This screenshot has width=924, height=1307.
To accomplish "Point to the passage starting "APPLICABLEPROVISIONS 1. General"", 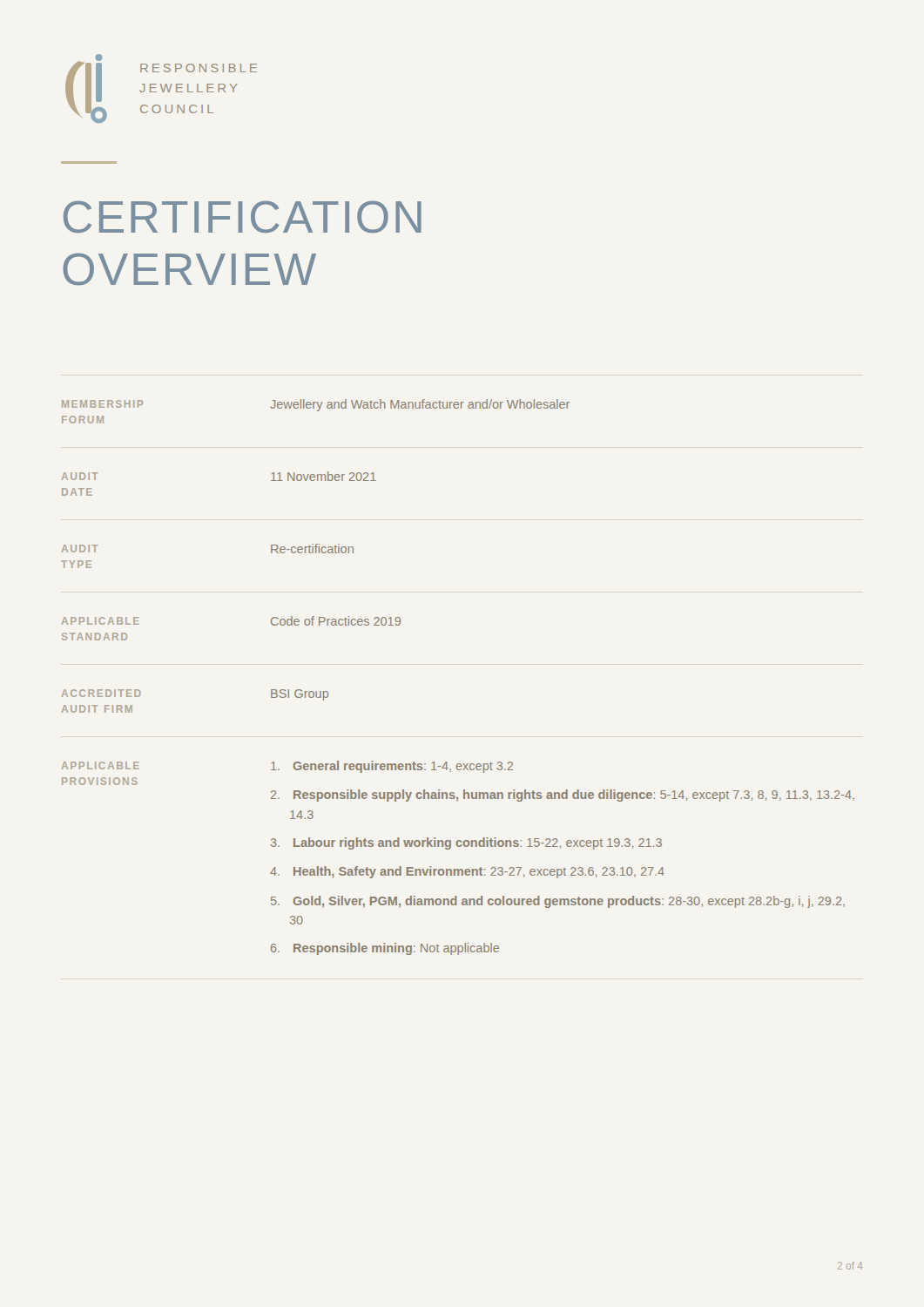I will tap(462, 858).
